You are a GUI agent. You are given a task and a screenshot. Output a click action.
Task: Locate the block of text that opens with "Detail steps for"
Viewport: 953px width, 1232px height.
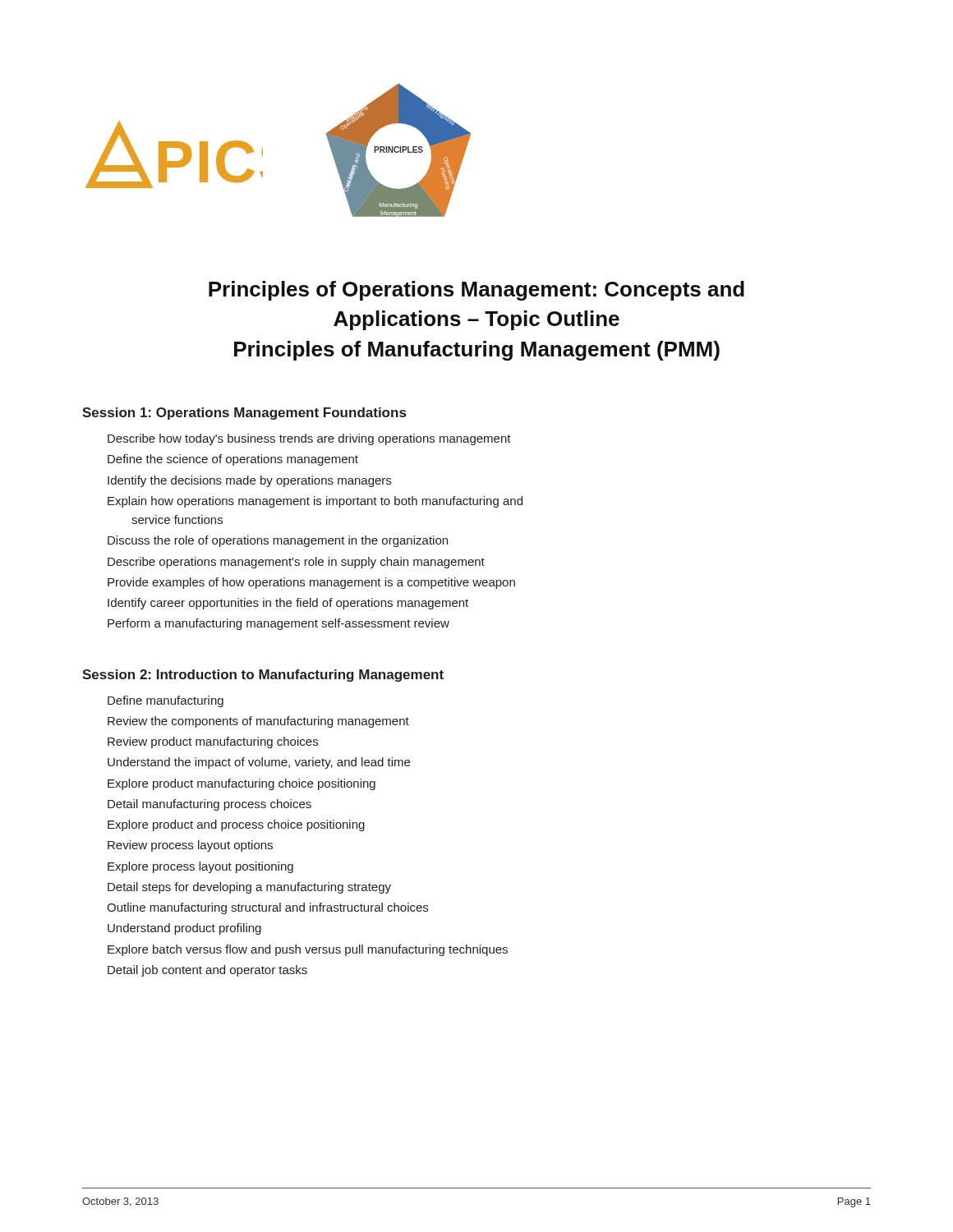point(249,887)
